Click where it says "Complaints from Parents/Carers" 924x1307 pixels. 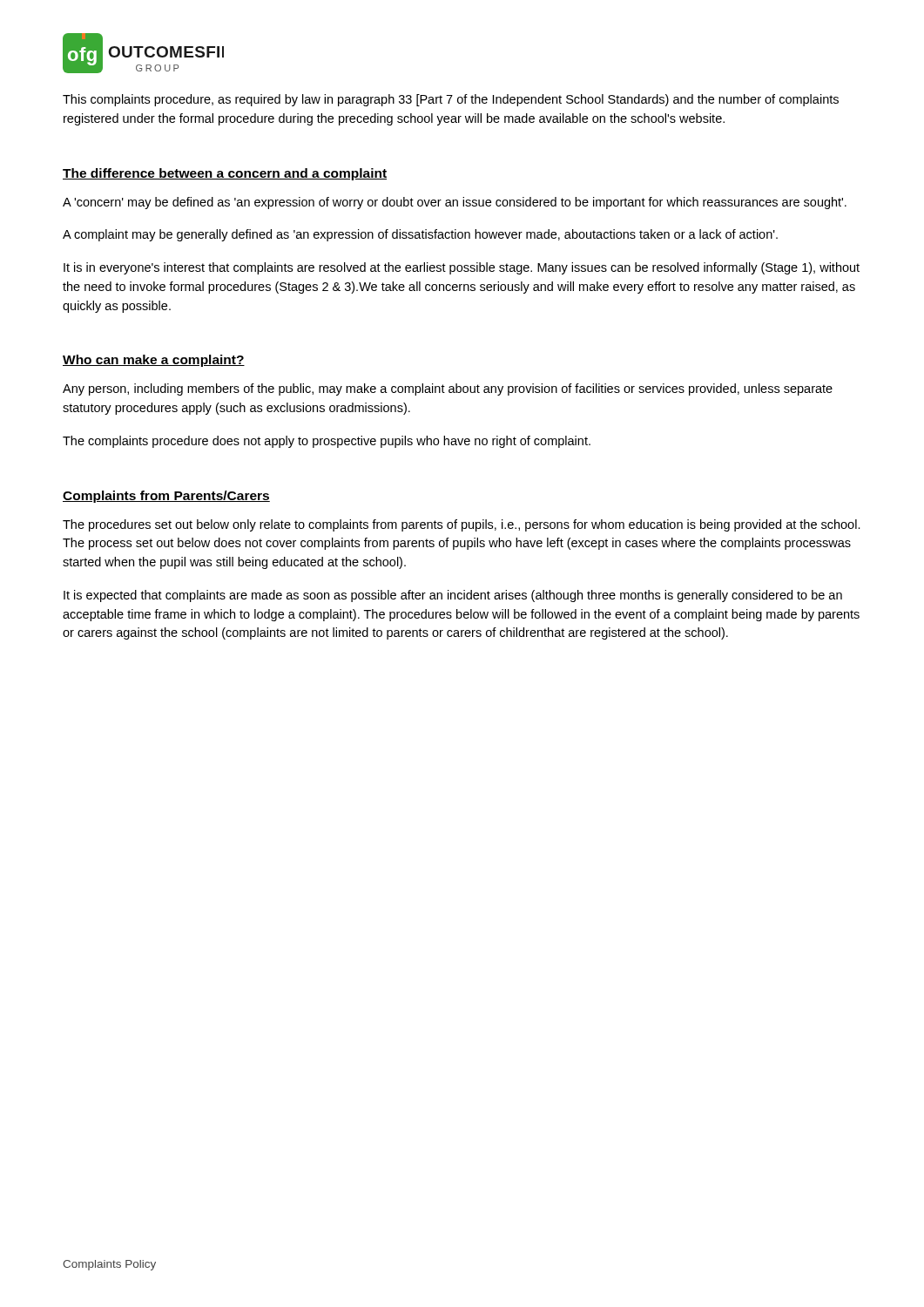click(x=166, y=495)
